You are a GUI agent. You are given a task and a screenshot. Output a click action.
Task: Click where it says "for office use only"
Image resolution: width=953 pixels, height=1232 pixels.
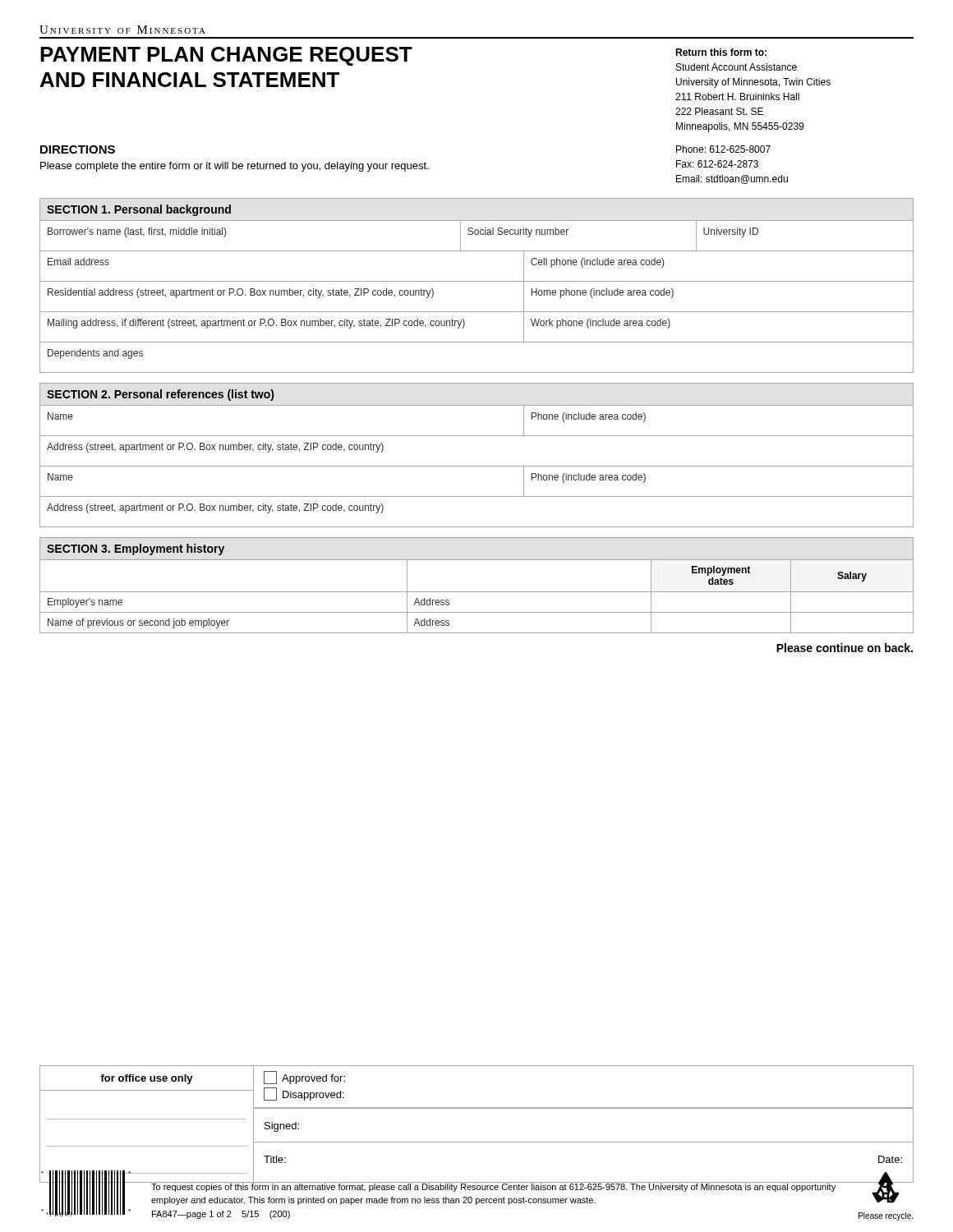147,1078
